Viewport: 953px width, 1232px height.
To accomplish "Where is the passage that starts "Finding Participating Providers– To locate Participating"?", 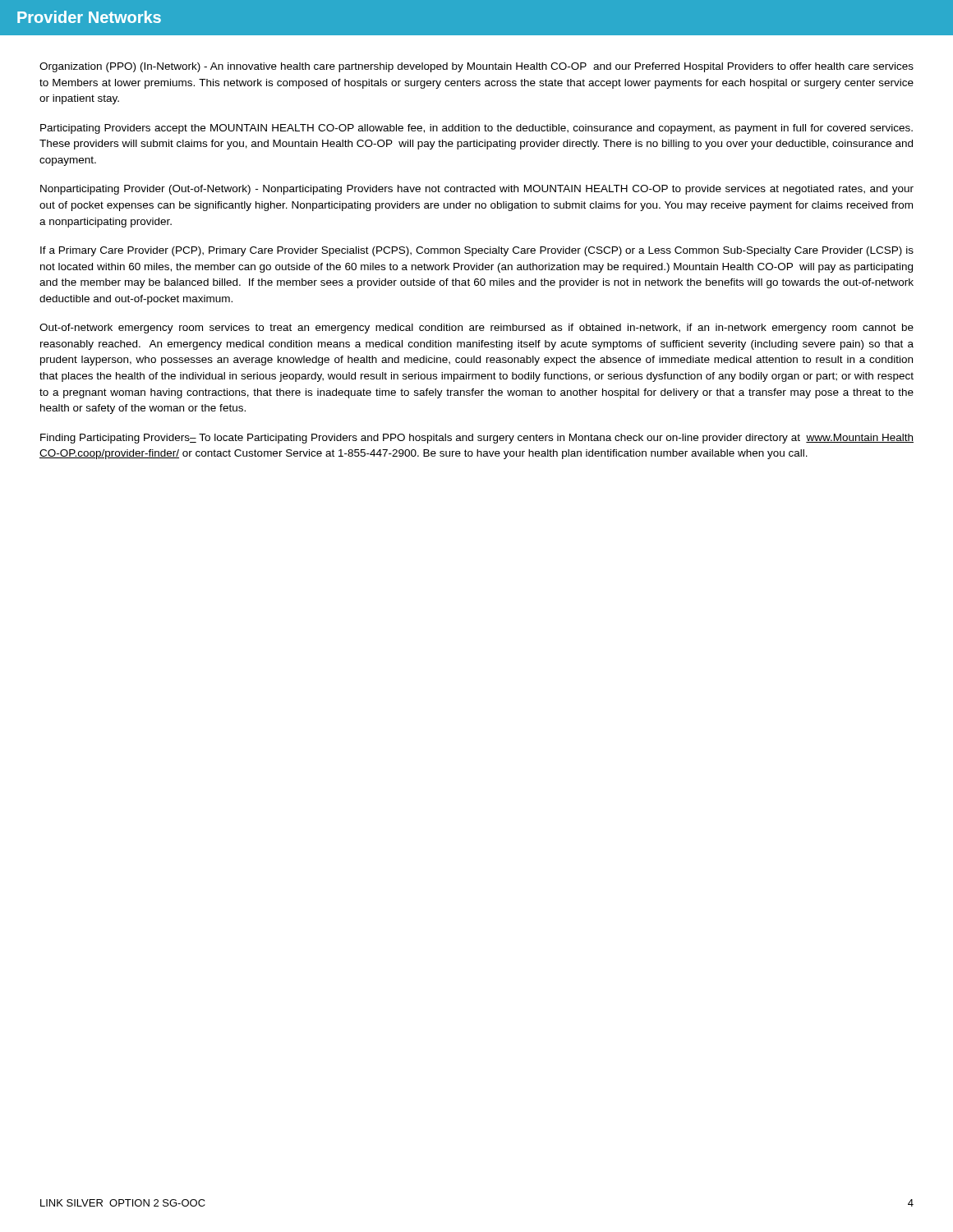I will [x=476, y=445].
